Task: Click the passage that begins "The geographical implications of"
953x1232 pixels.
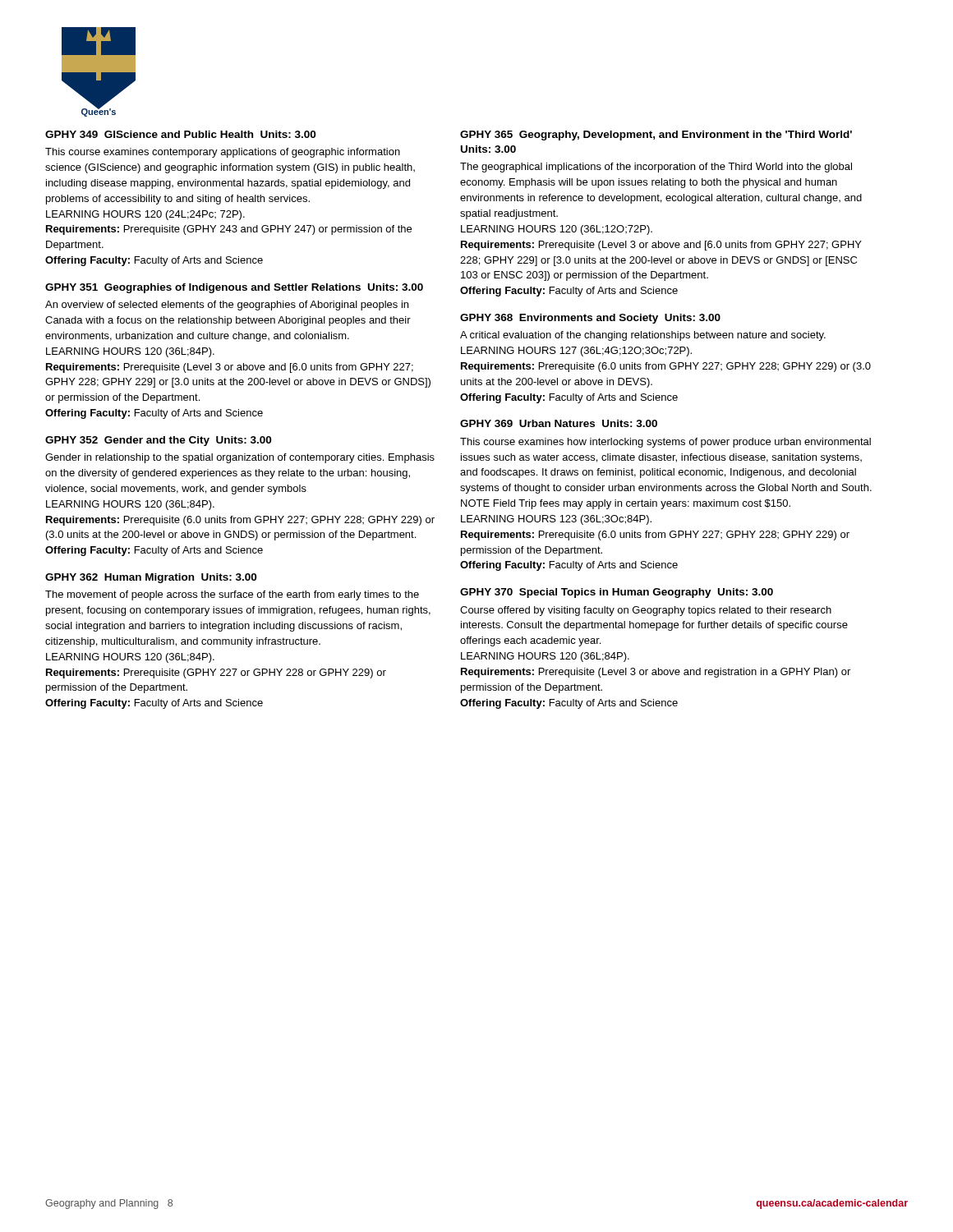Action: click(661, 229)
